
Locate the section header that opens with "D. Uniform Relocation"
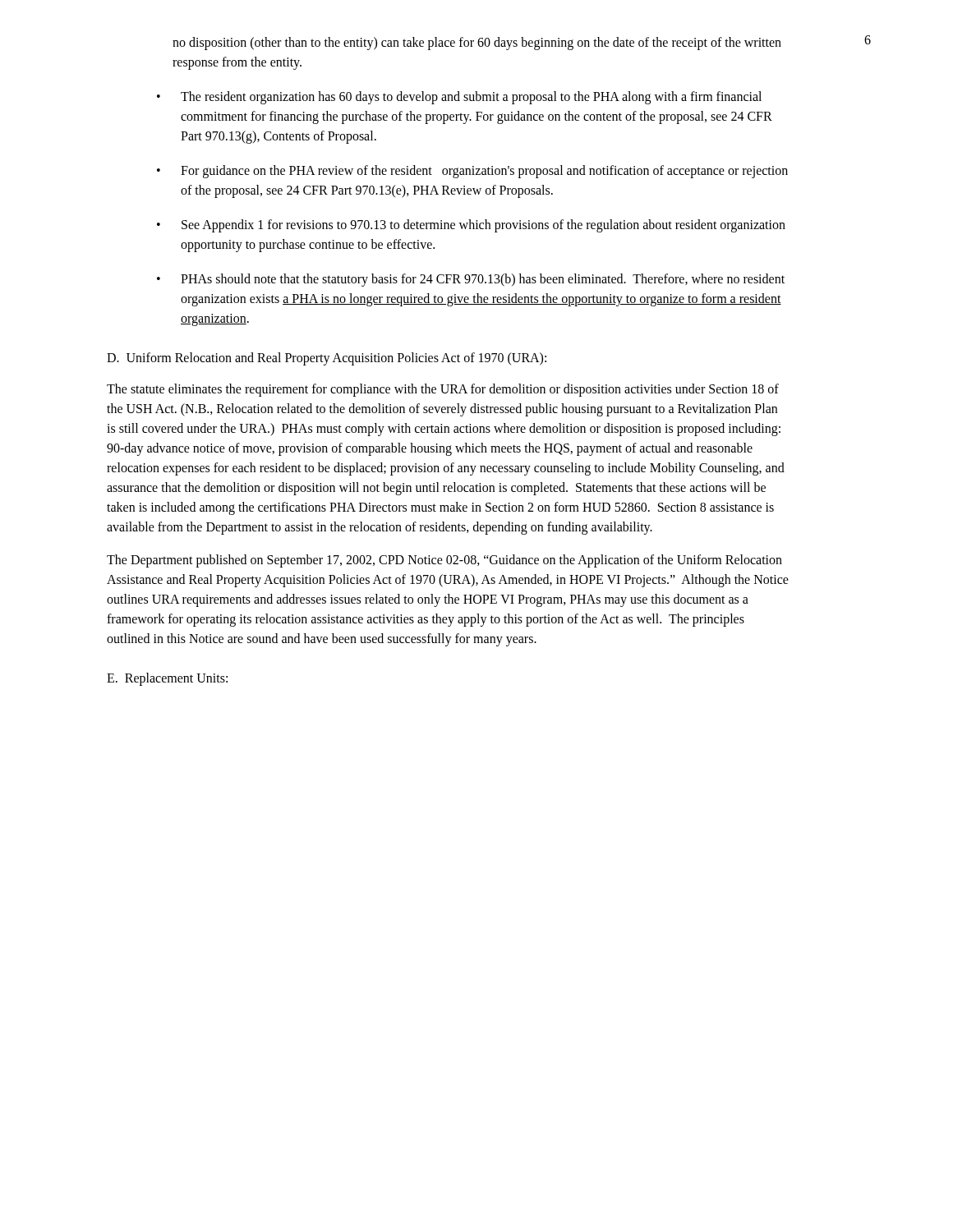[x=327, y=358]
